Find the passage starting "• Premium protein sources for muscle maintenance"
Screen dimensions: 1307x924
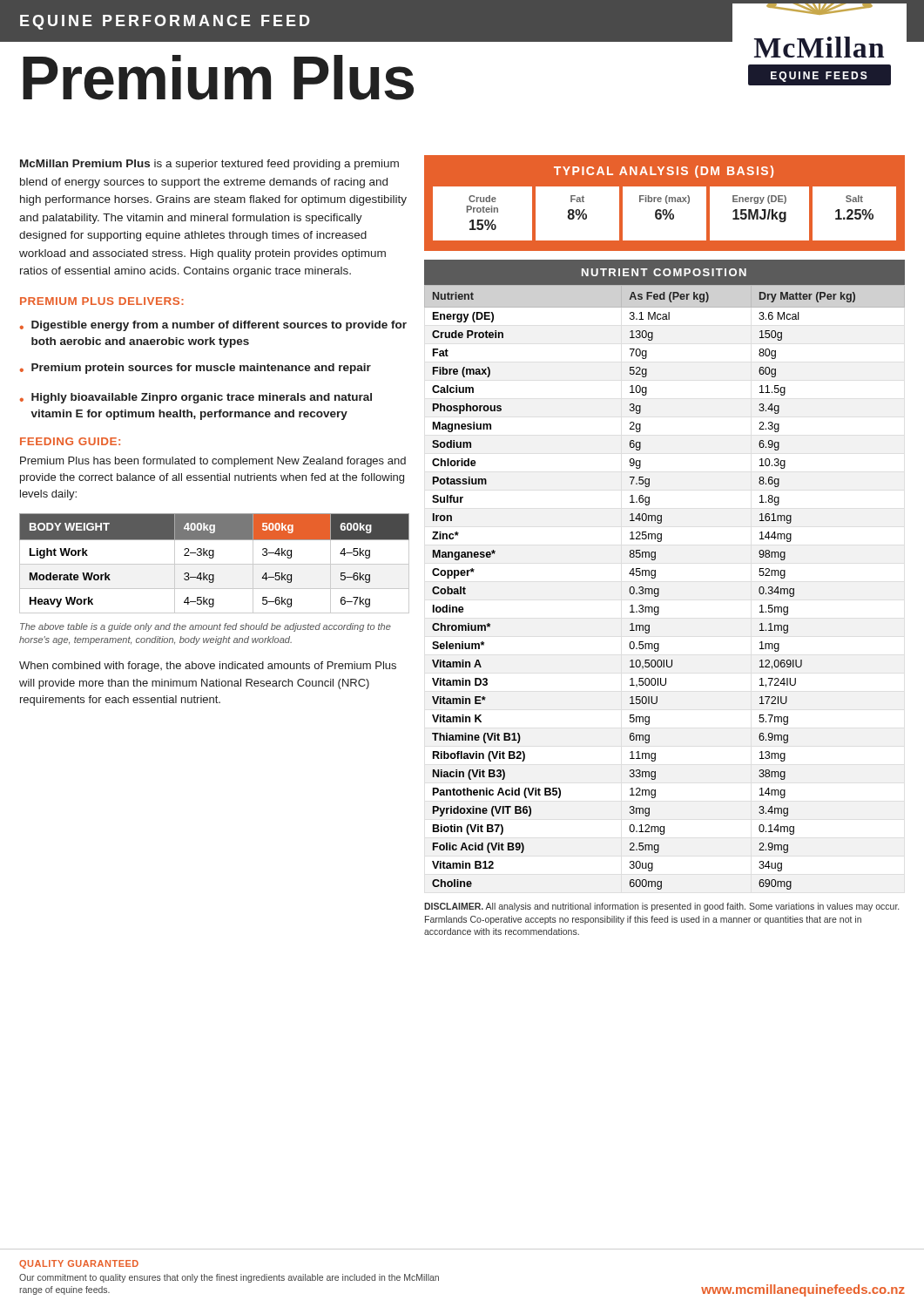[x=195, y=369]
